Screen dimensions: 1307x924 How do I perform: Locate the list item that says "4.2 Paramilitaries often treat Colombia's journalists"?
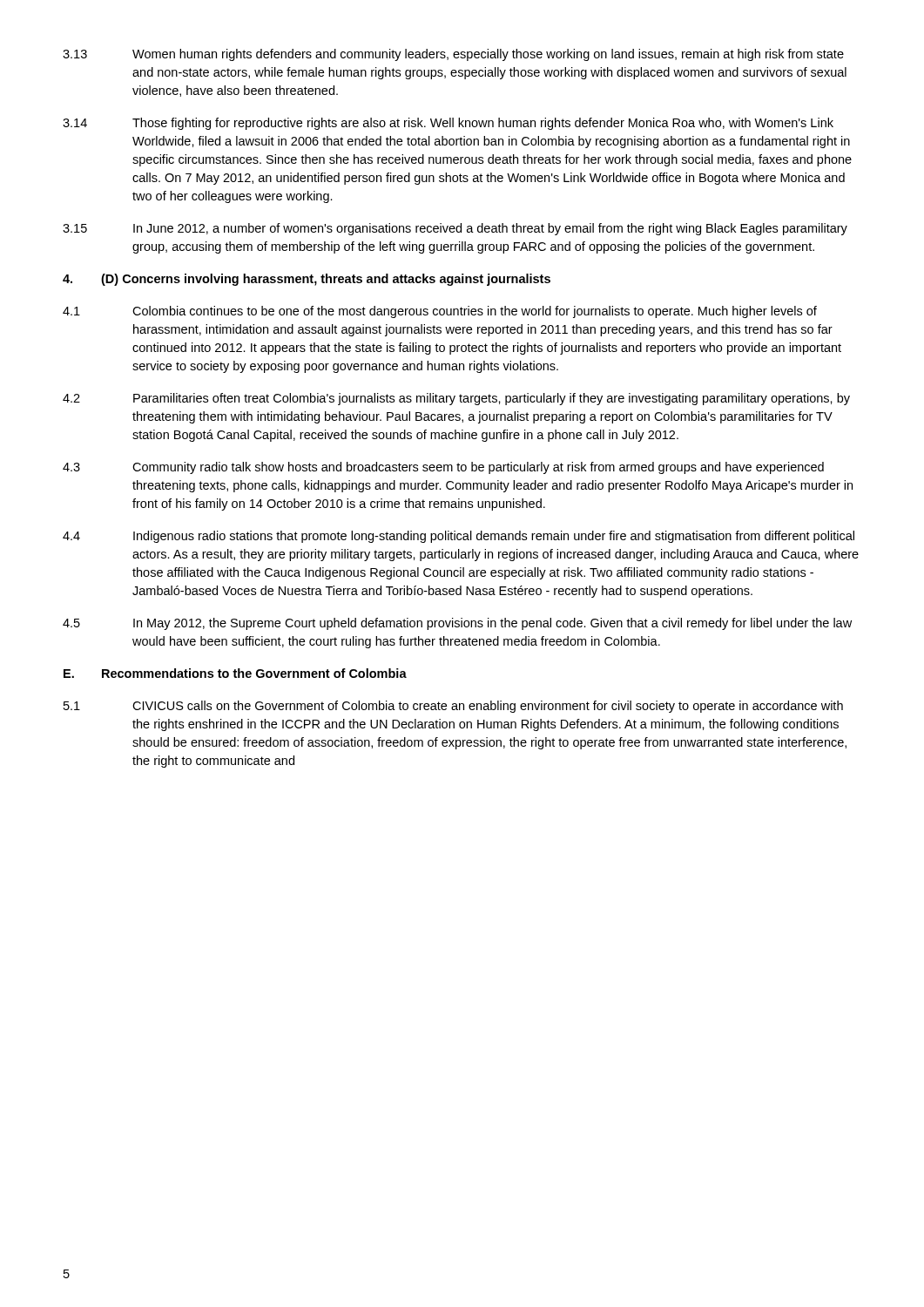[x=462, y=417]
